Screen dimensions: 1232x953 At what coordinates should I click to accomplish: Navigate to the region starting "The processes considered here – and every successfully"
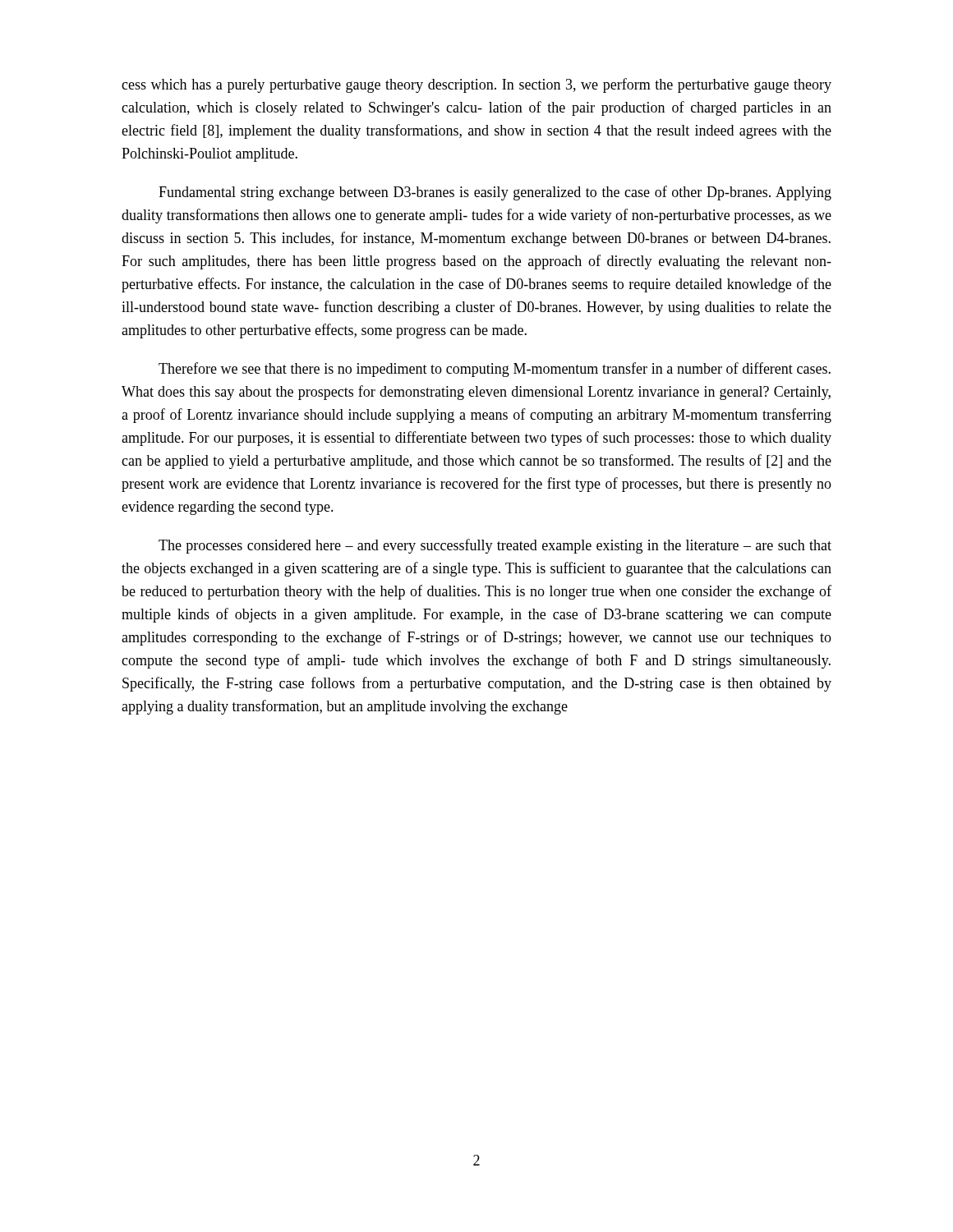tap(476, 627)
